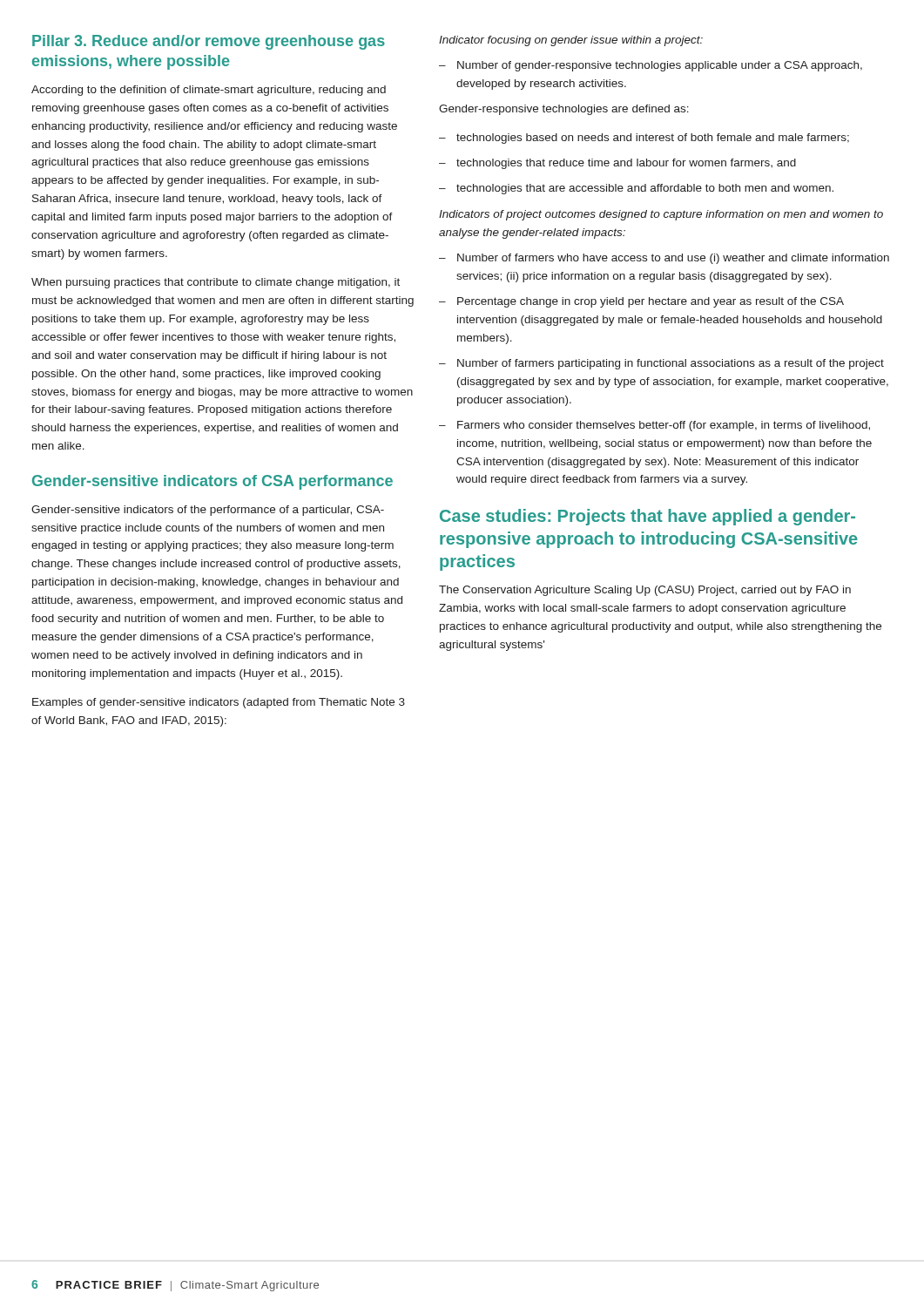Click on the element starting "Number of farmers who have access to"
924x1307 pixels.
click(666, 268)
